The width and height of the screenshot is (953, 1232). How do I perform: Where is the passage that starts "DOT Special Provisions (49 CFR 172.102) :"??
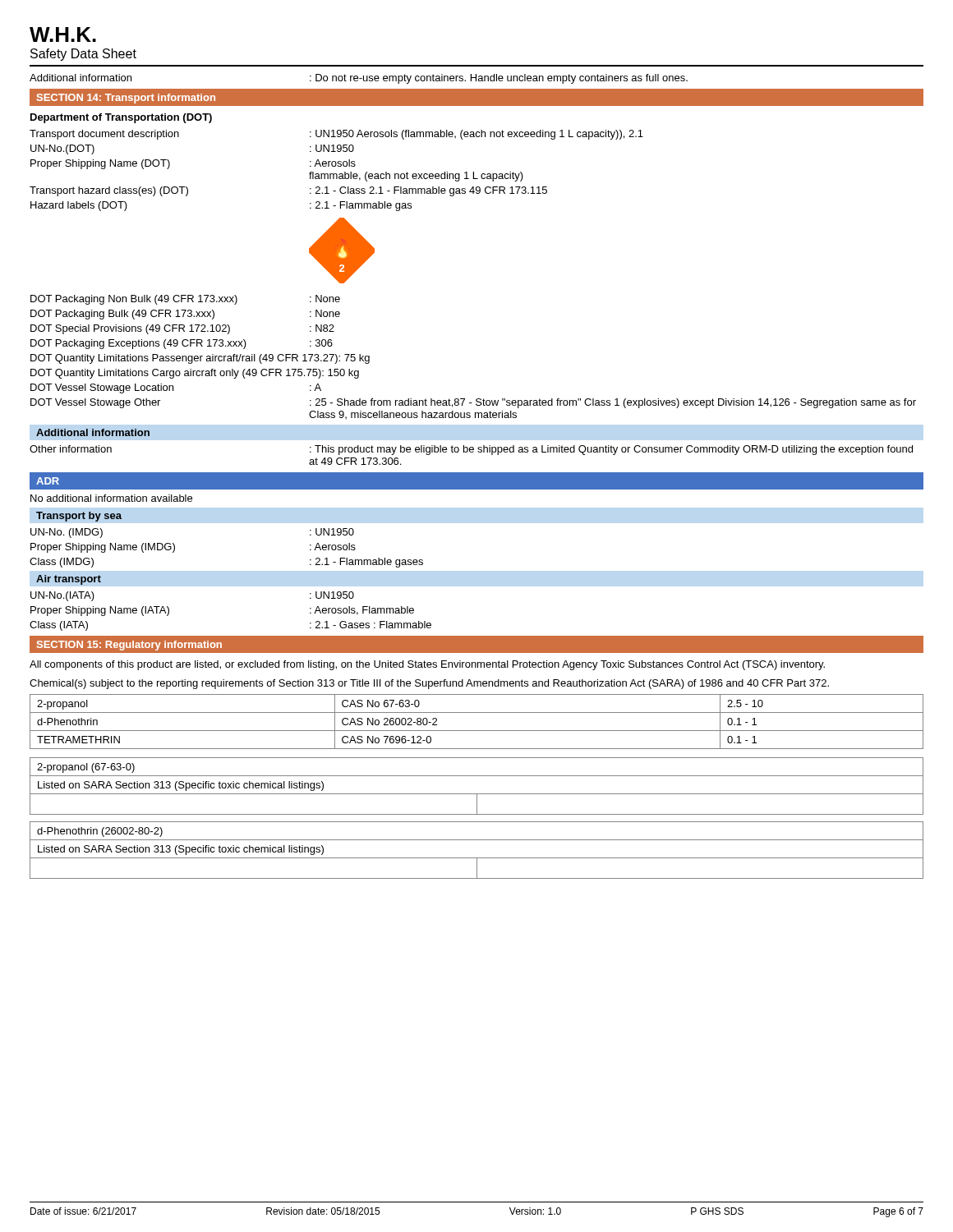tap(182, 329)
